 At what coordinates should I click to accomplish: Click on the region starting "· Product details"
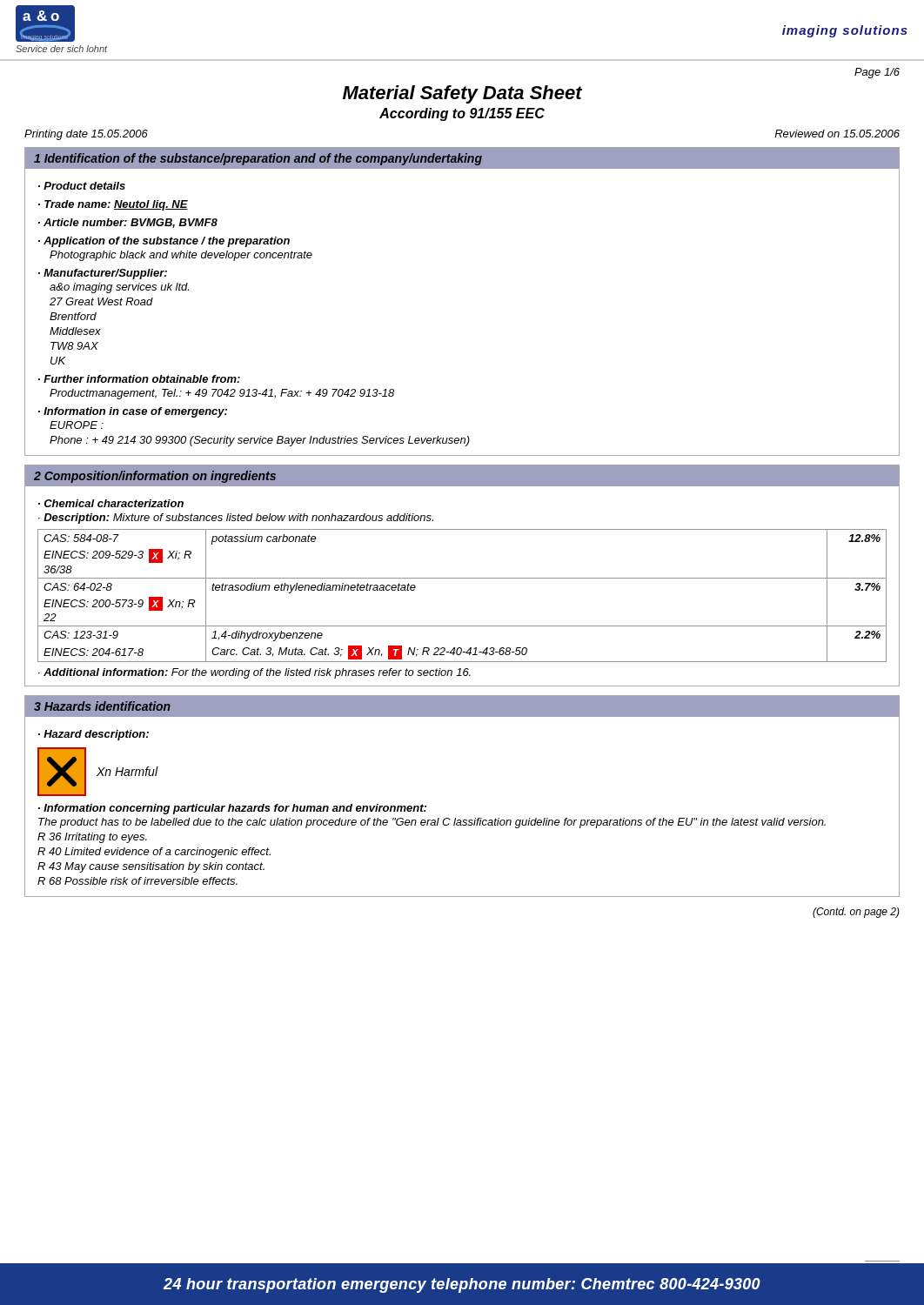pos(81,186)
